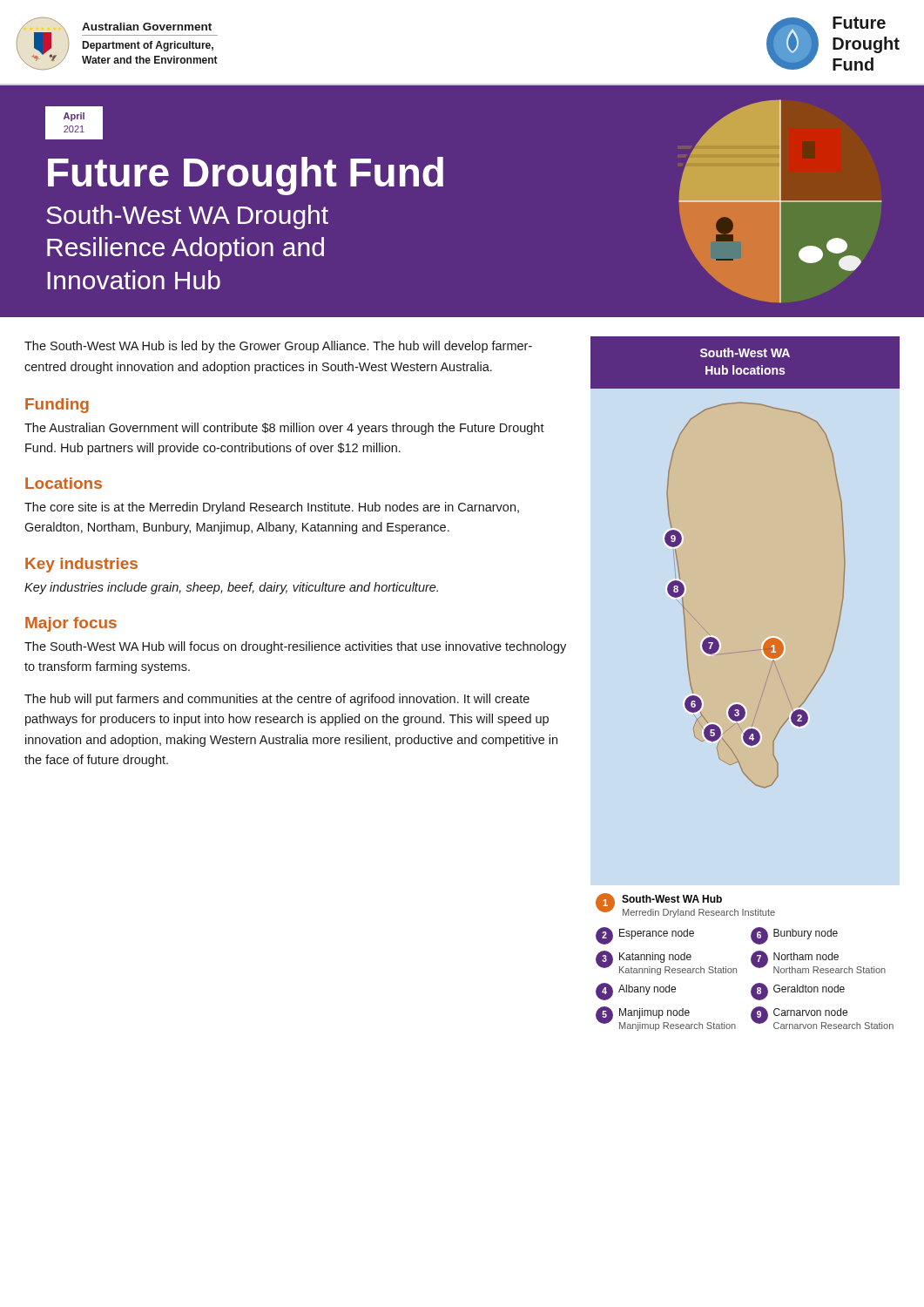This screenshot has width=924, height=1307.
Task: Select the text block starting "4 Albany node"
Action: click(636, 991)
